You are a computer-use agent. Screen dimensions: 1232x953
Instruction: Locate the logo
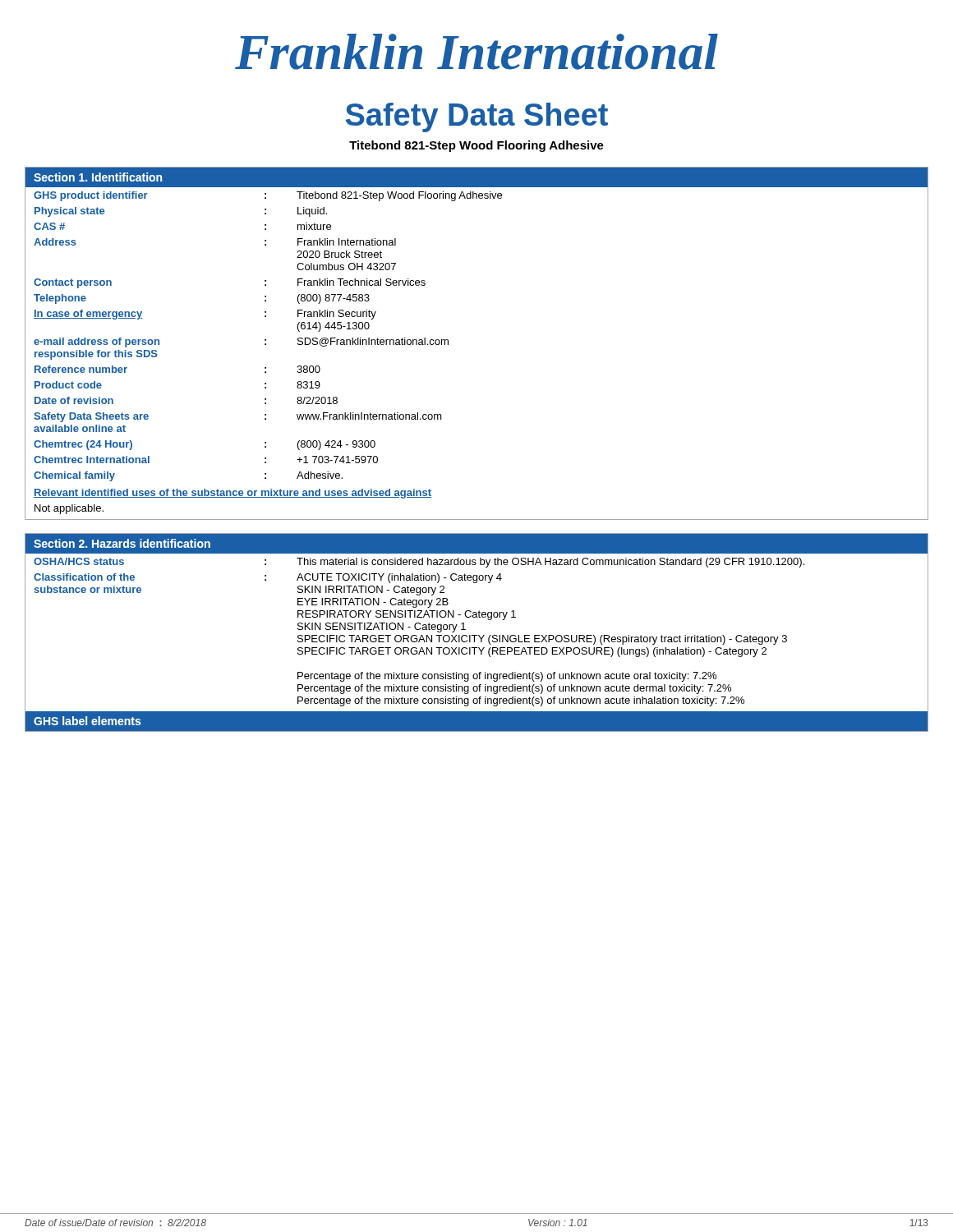[476, 45]
